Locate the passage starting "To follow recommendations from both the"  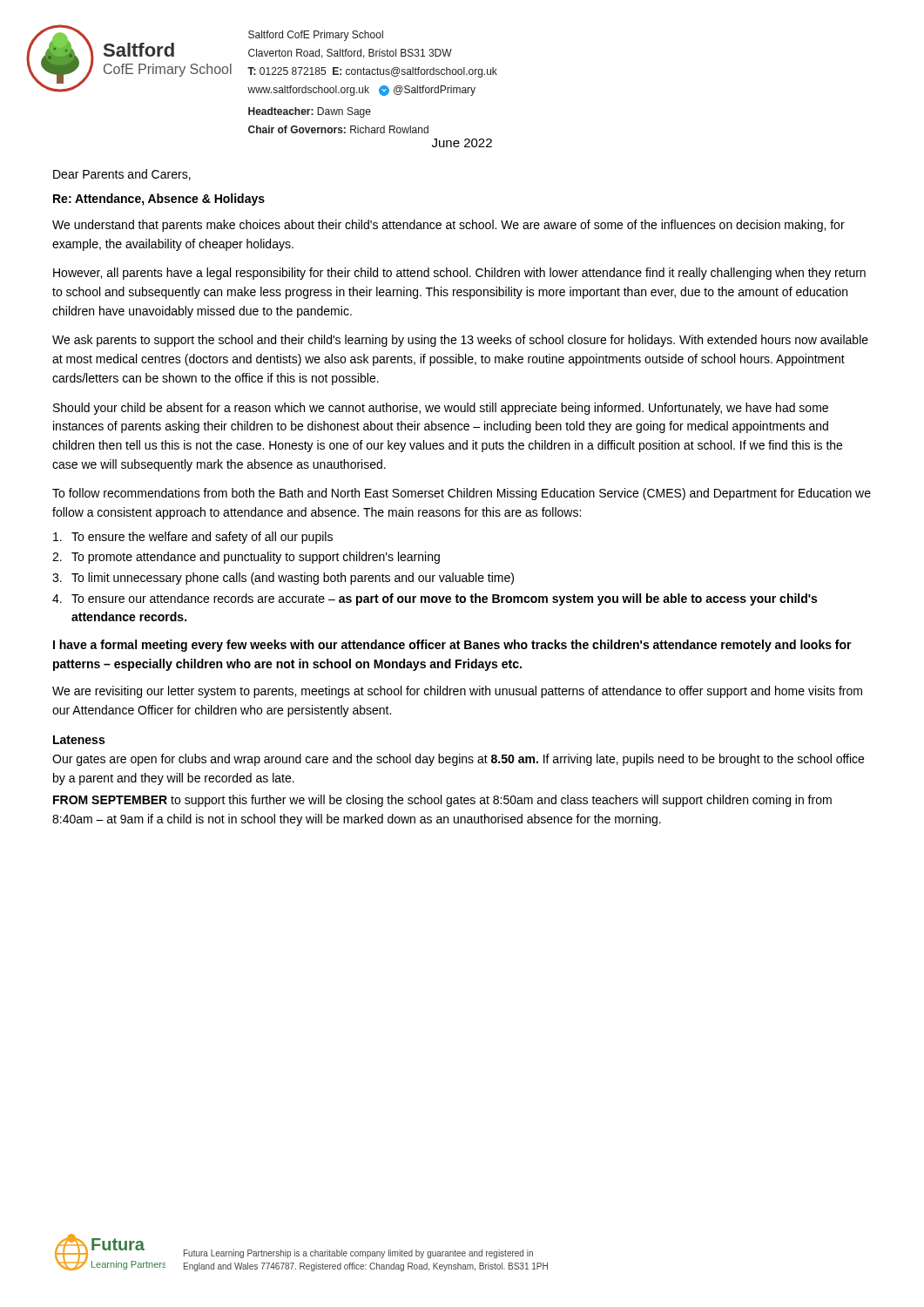click(462, 503)
